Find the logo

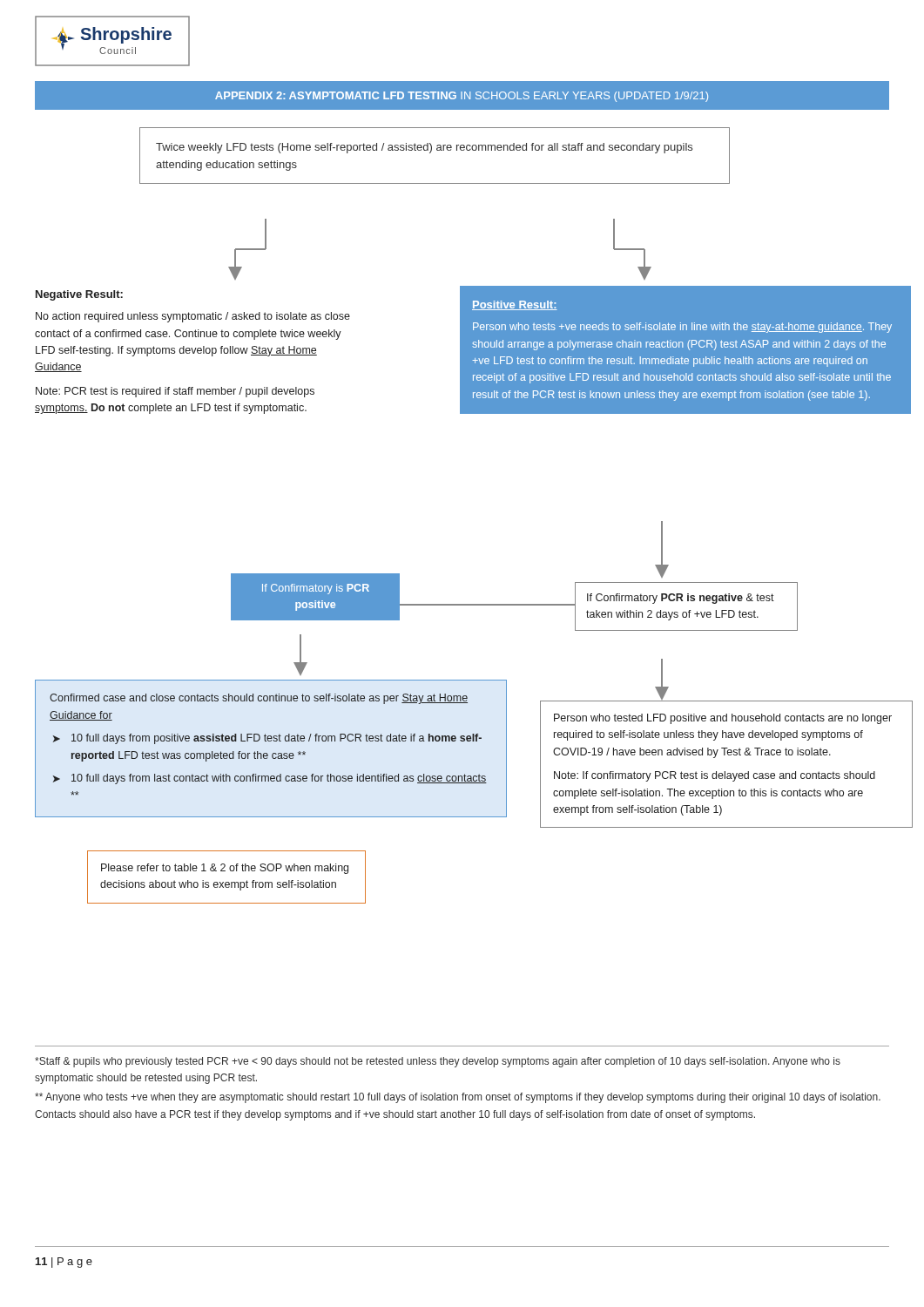point(112,42)
